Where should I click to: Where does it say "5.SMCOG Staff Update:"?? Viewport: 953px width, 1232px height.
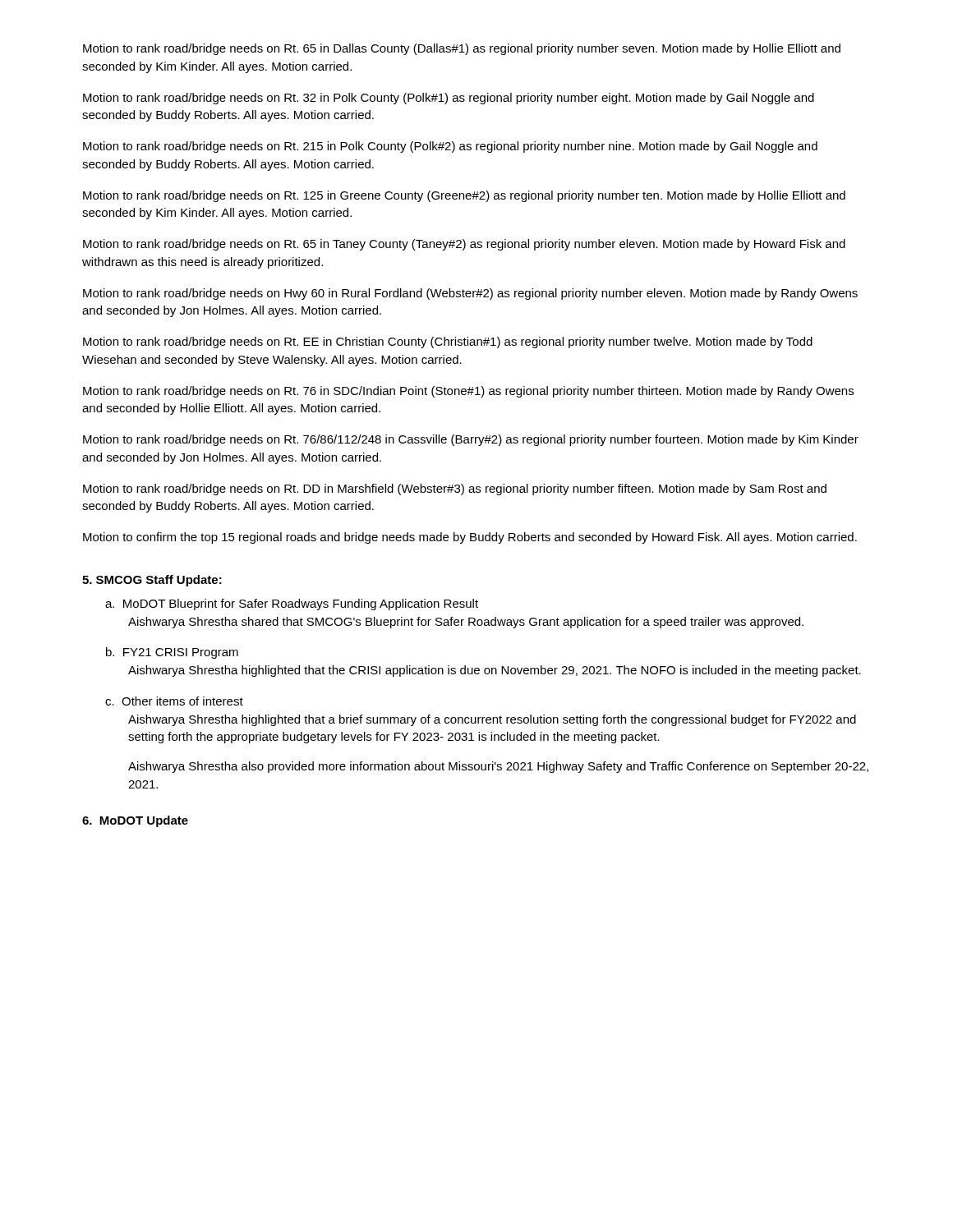point(152,579)
